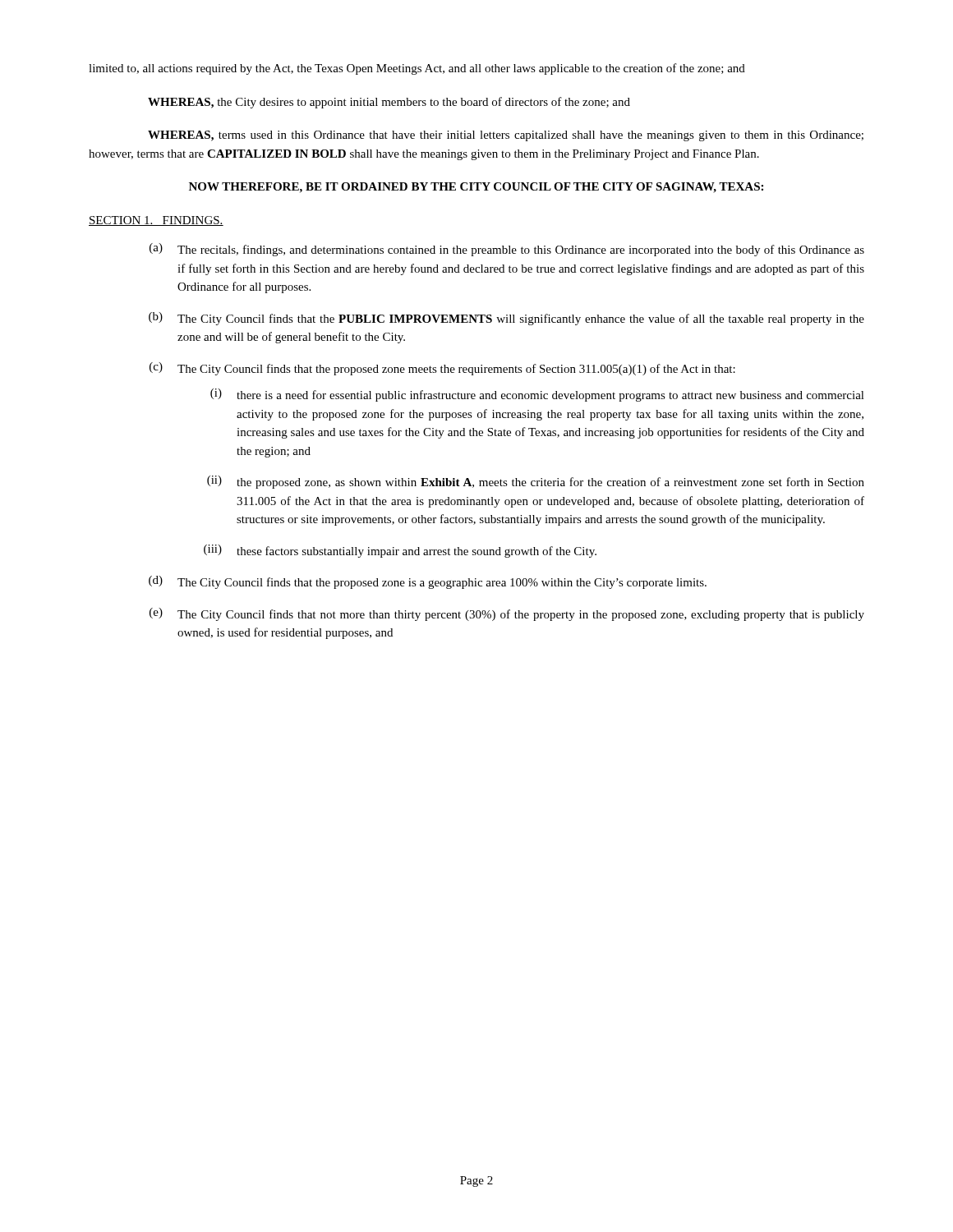
Task: Find the block on this page that starts "(i) there is a need for essential public"
Action: point(513,423)
